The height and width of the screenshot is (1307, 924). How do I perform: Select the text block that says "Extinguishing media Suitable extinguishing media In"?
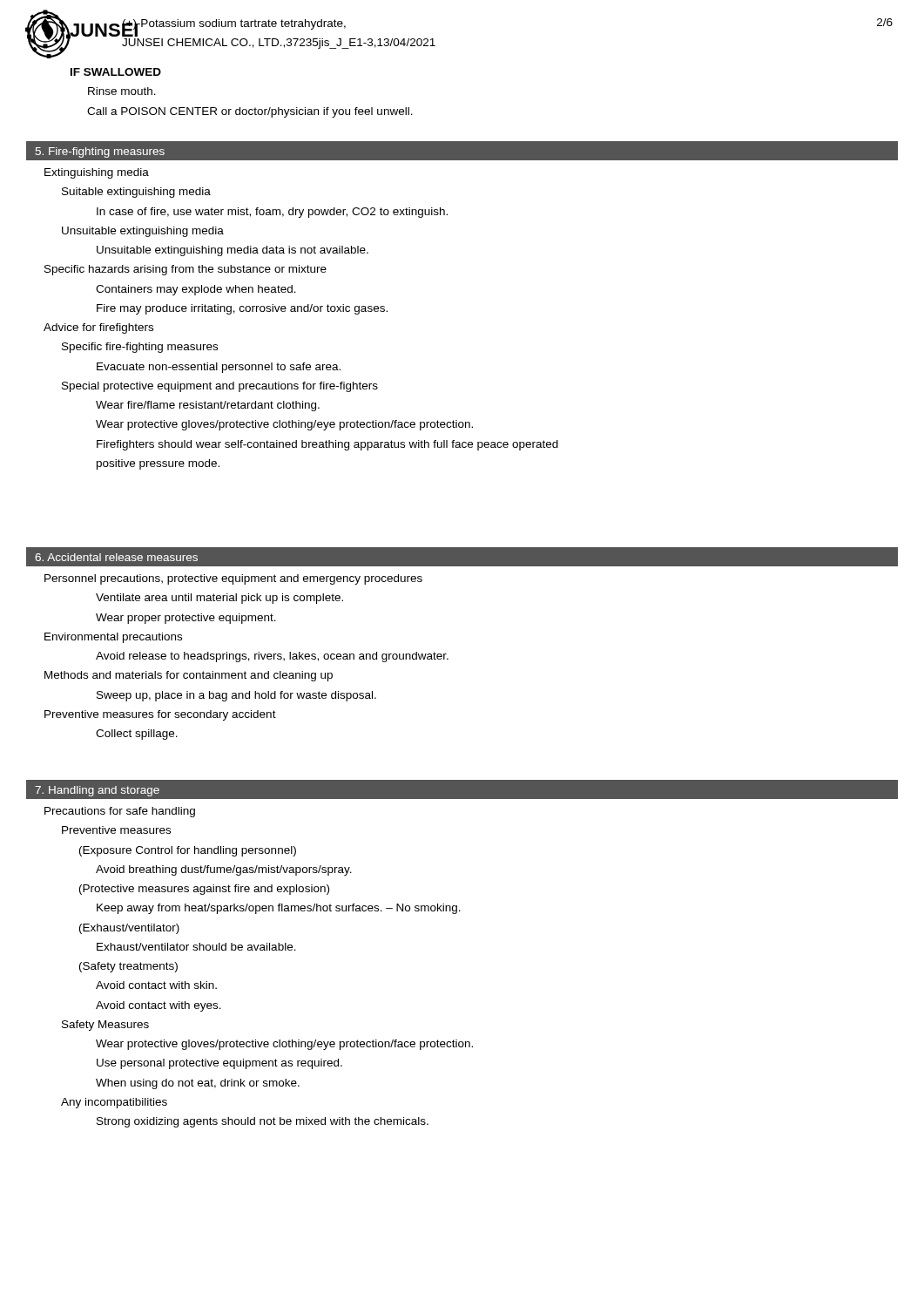(97, 173)
